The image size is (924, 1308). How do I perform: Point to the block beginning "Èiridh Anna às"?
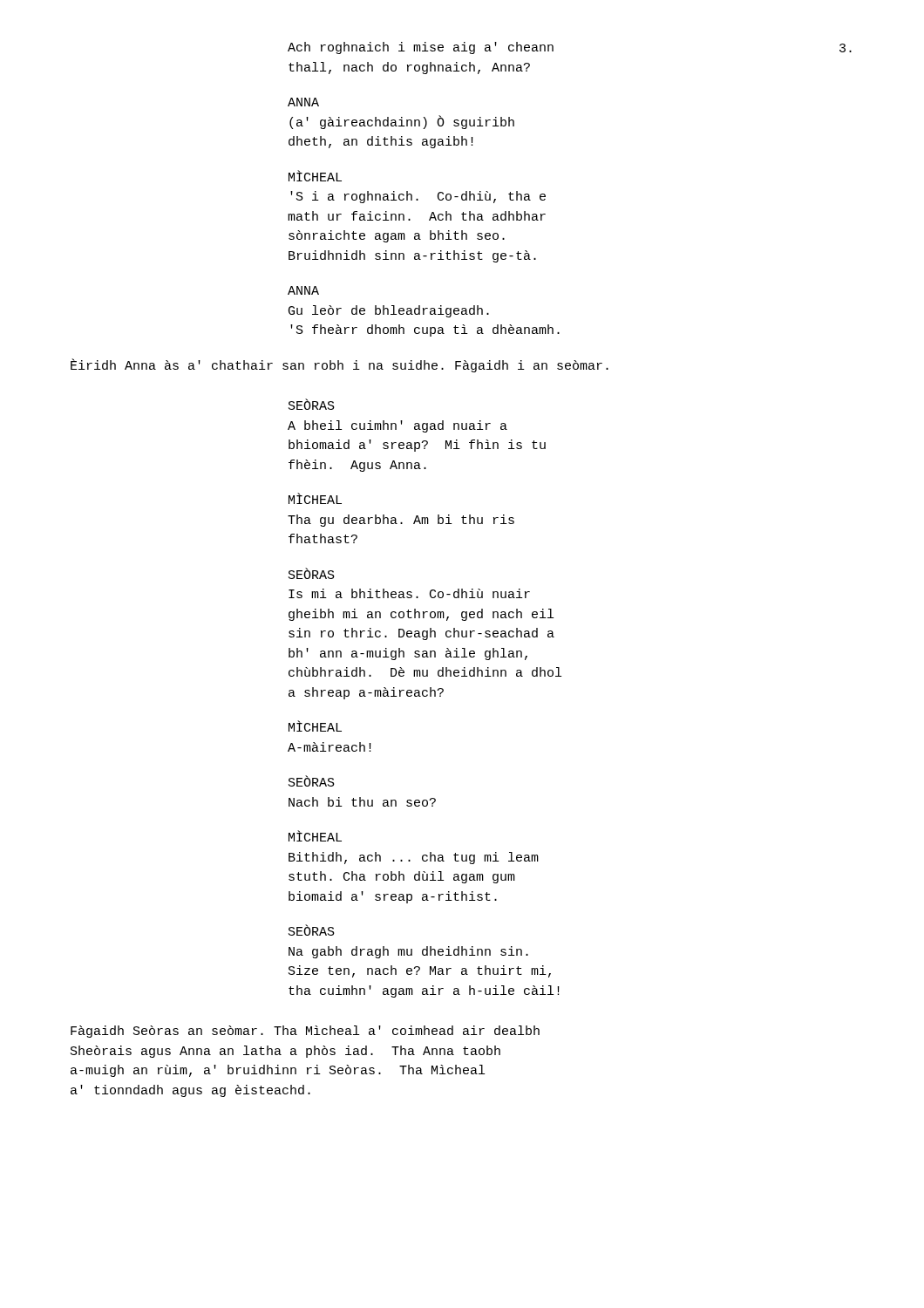pyautogui.click(x=340, y=366)
